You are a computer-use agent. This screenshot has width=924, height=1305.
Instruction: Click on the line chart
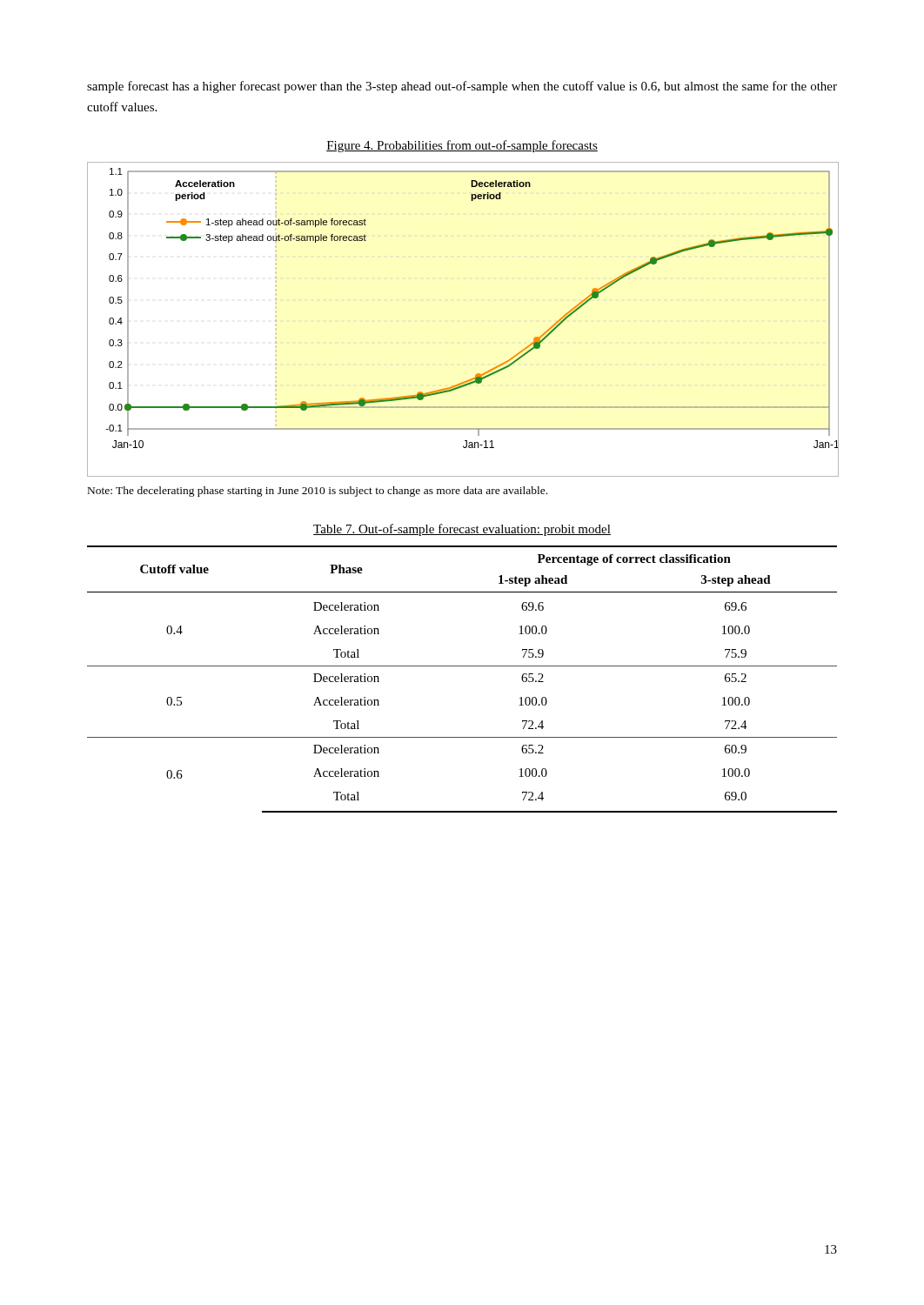tap(462, 319)
